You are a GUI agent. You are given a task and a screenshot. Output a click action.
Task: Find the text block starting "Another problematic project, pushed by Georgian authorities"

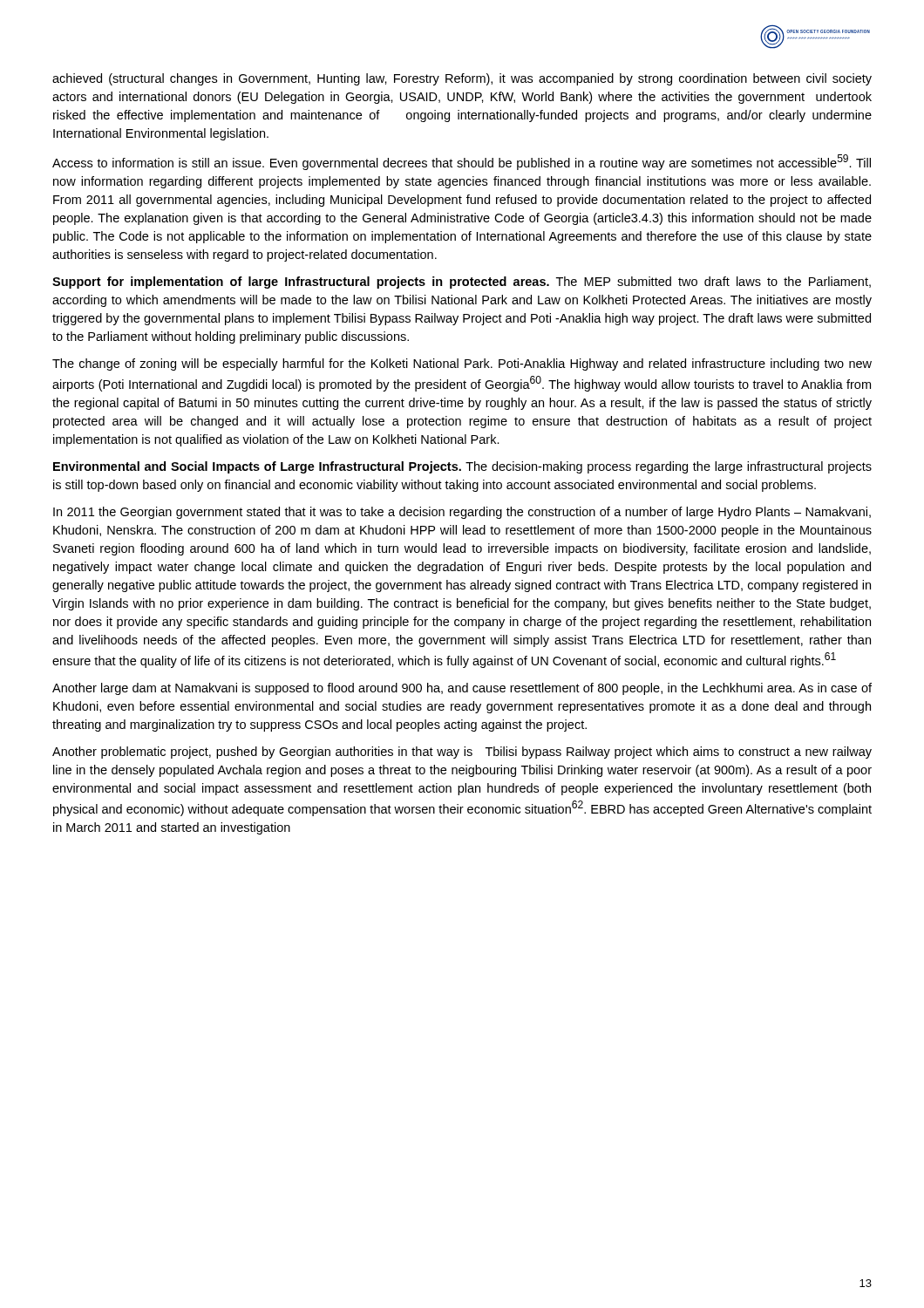462,790
